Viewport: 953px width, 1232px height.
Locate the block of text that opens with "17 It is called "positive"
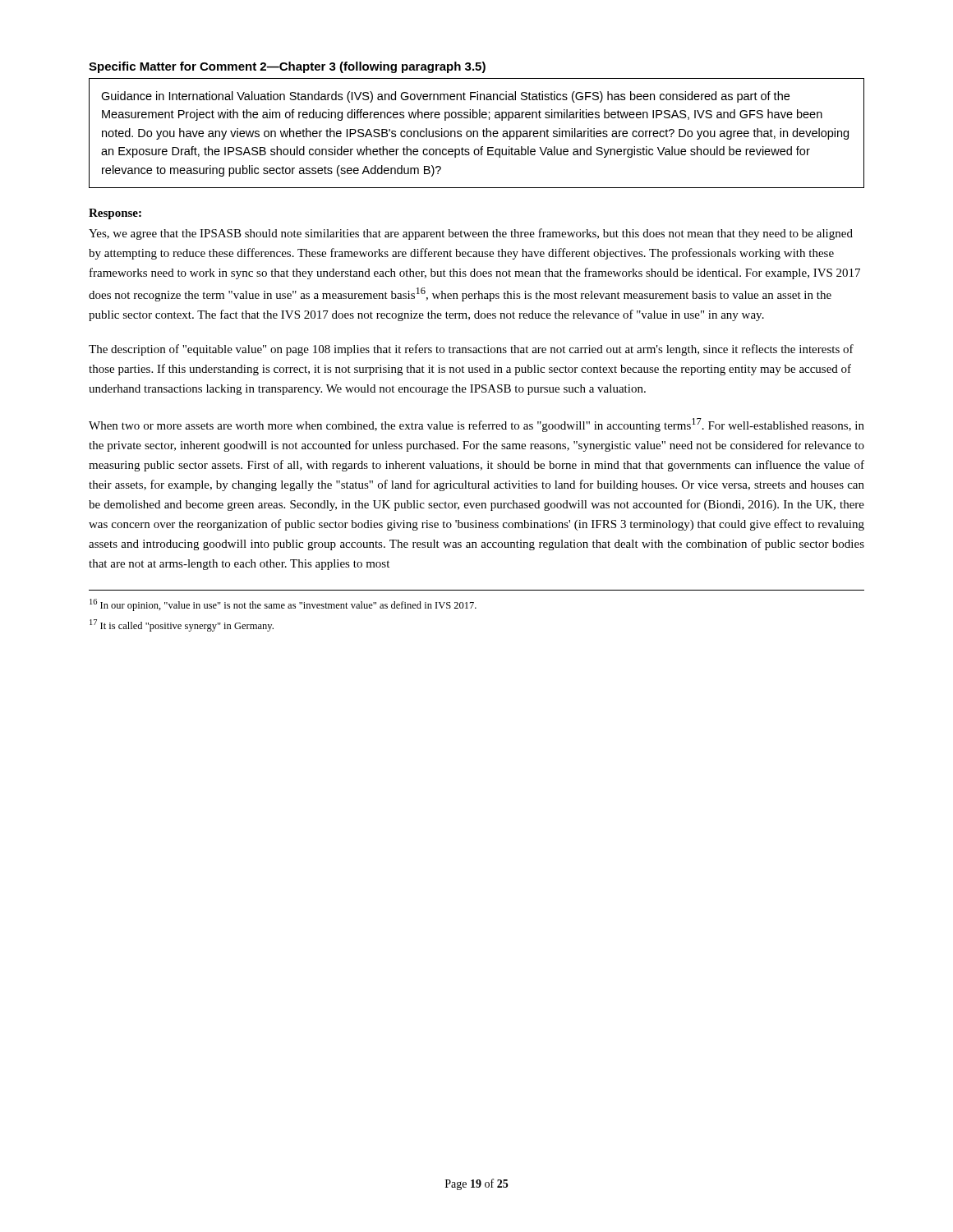tap(181, 624)
